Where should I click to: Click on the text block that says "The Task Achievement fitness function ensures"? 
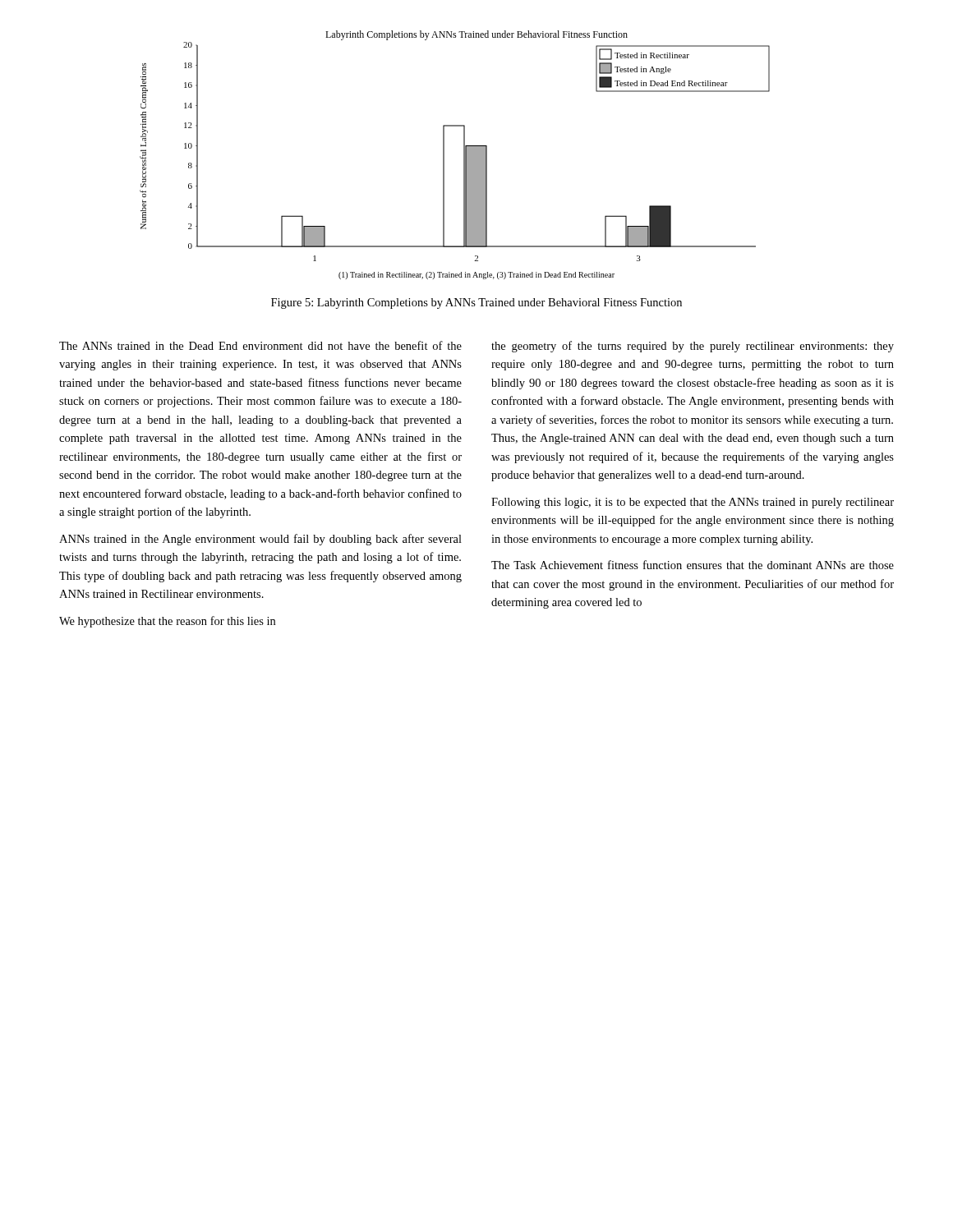click(x=693, y=584)
